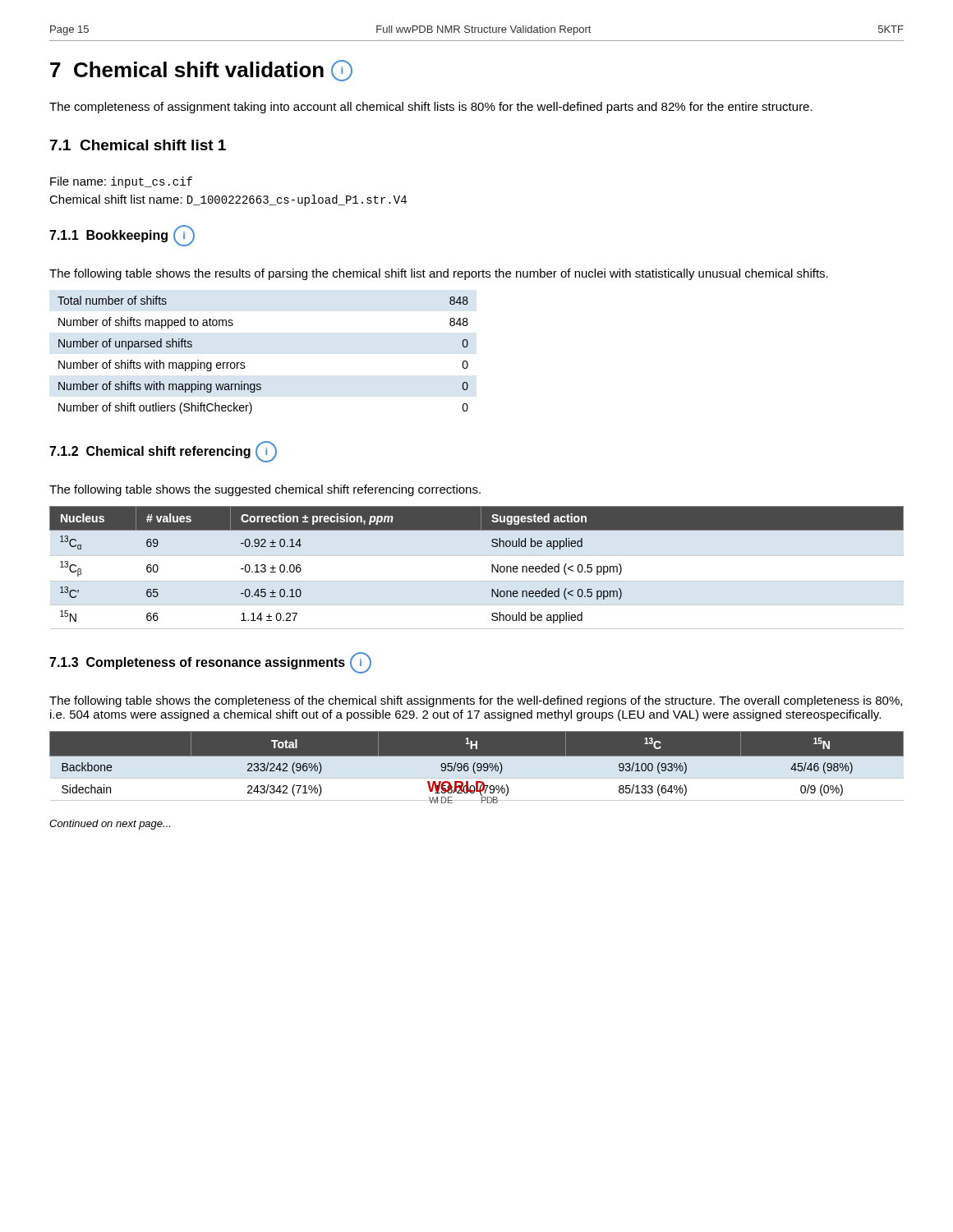The image size is (953, 1232).
Task: Find the table that mentions "Number of shifts mapped to"
Action: pos(476,354)
